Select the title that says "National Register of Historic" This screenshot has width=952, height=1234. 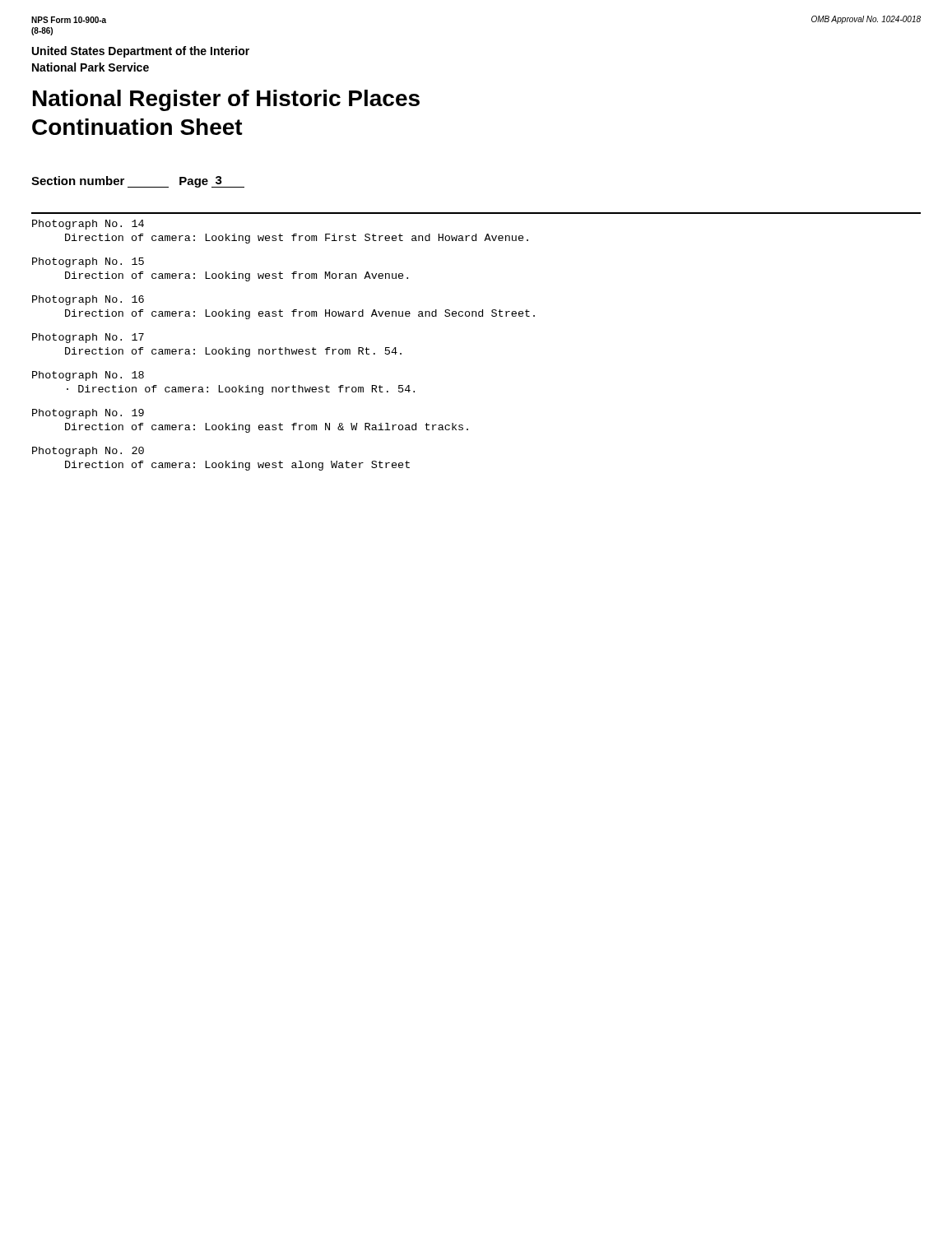(226, 113)
